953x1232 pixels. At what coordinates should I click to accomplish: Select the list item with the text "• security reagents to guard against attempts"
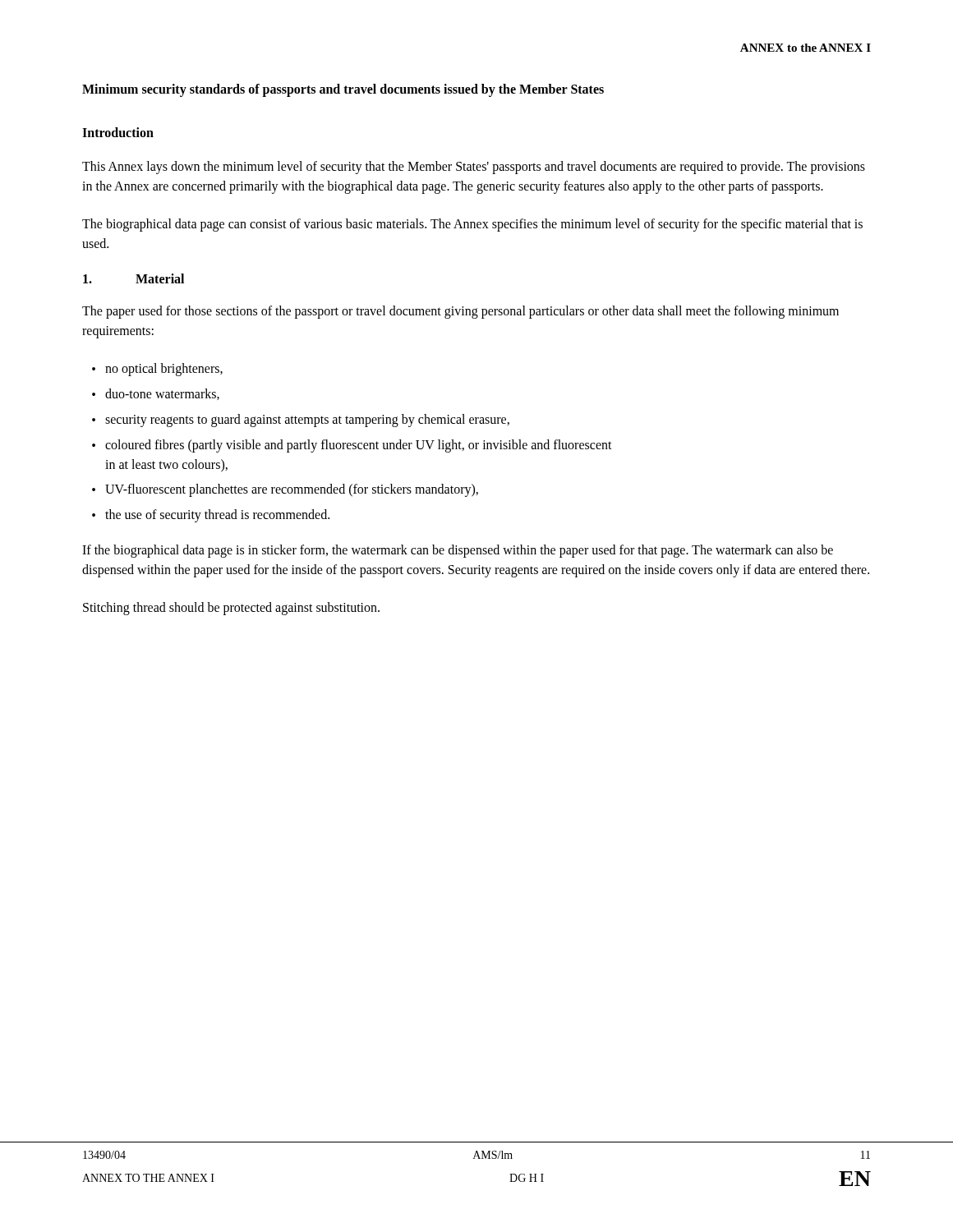(x=296, y=420)
